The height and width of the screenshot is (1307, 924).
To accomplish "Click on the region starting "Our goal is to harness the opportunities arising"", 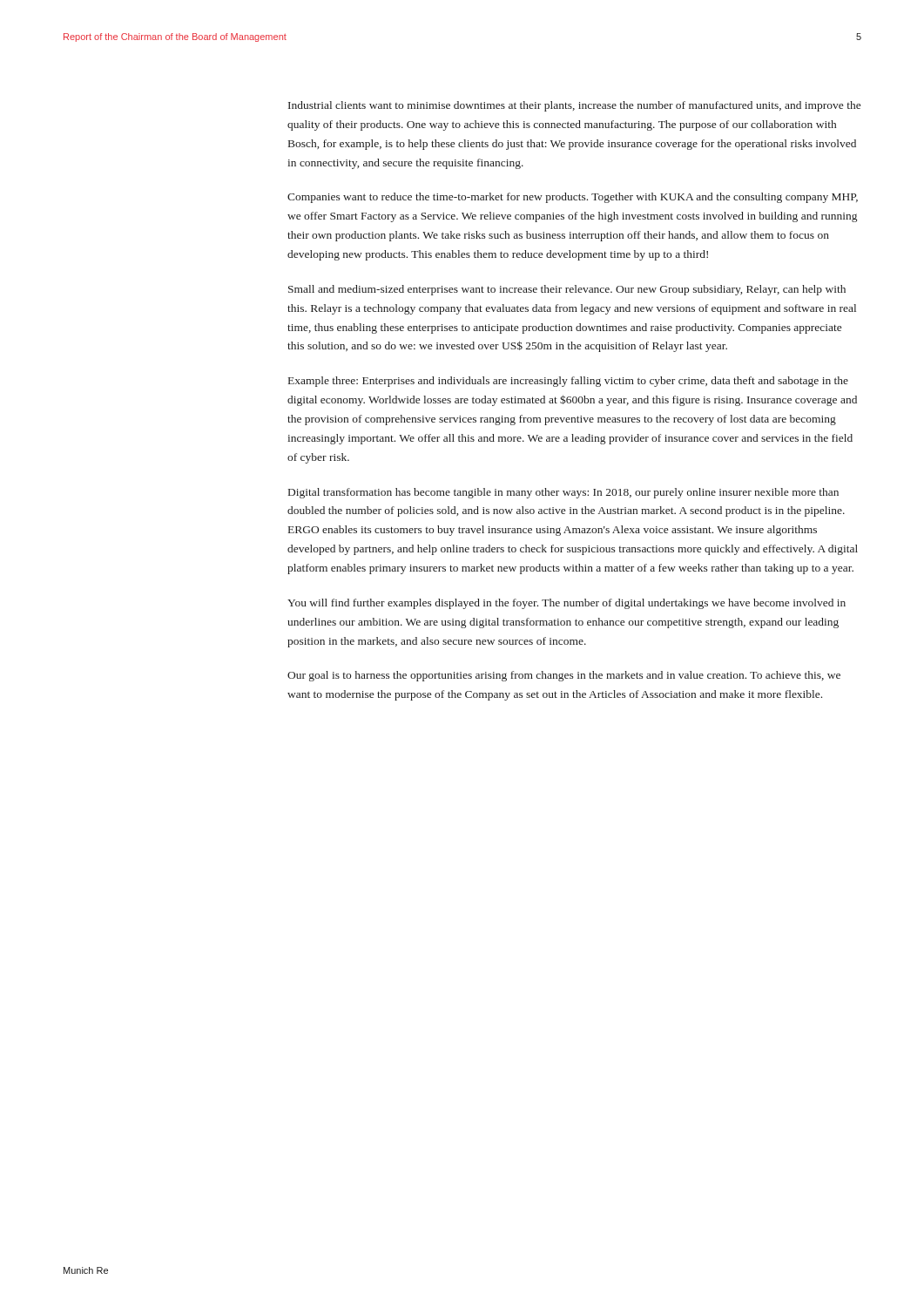I will (564, 685).
